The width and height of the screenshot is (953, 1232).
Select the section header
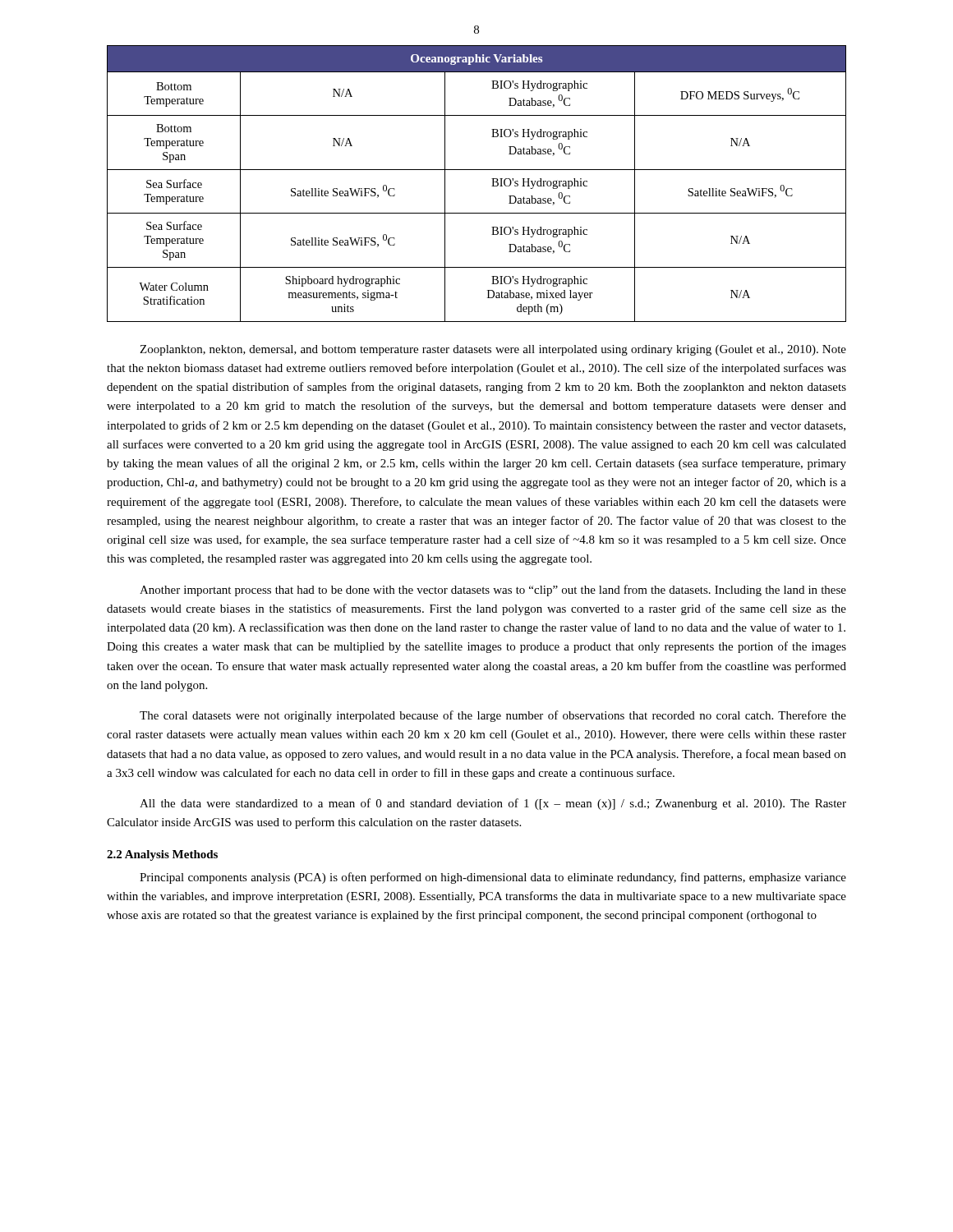pos(162,854)
